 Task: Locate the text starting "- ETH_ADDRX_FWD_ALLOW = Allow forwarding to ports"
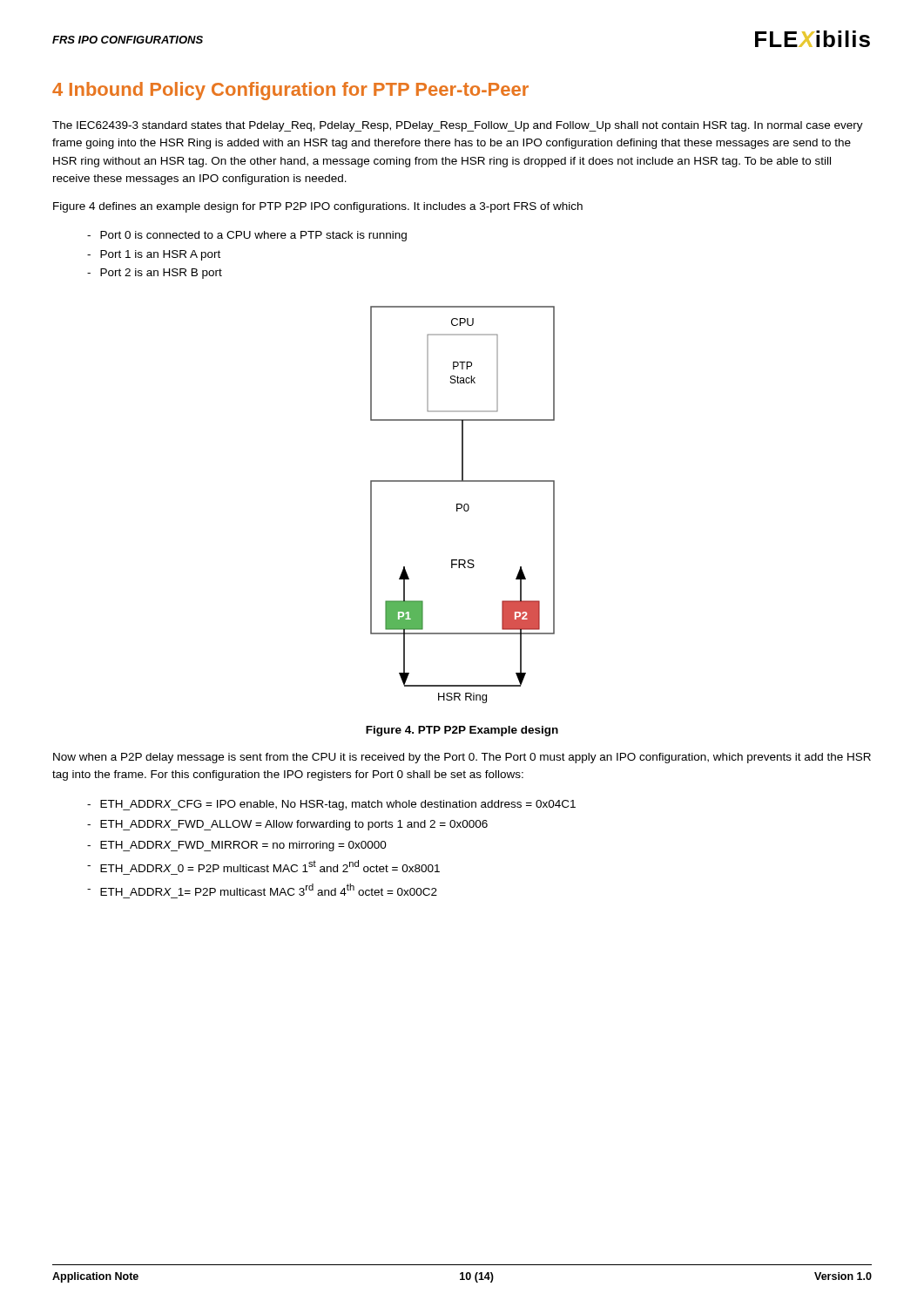coord(288,824)
